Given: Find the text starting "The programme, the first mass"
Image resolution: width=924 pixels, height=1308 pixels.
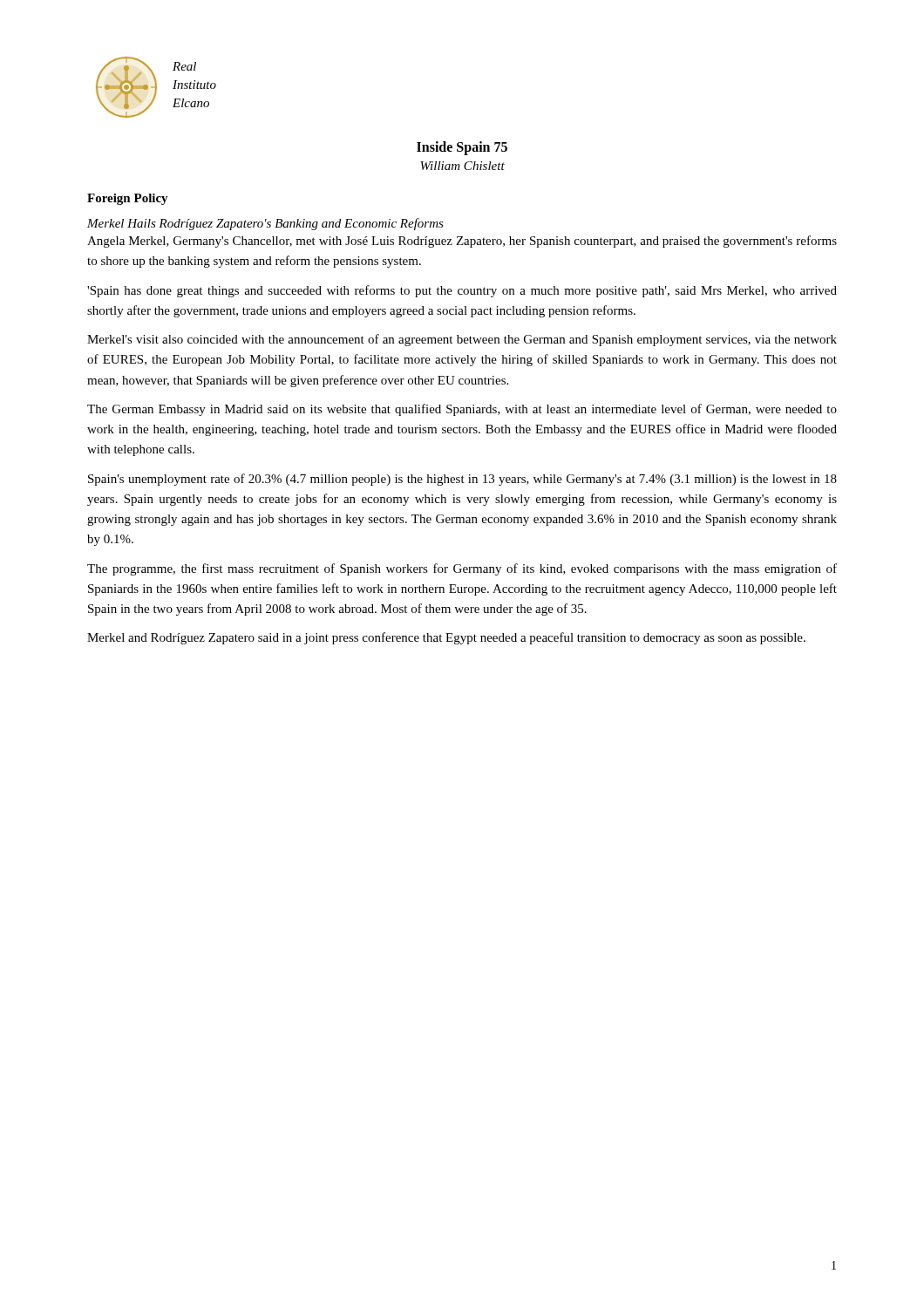Looking at the screenshot, I should click(x=462, y=588).
